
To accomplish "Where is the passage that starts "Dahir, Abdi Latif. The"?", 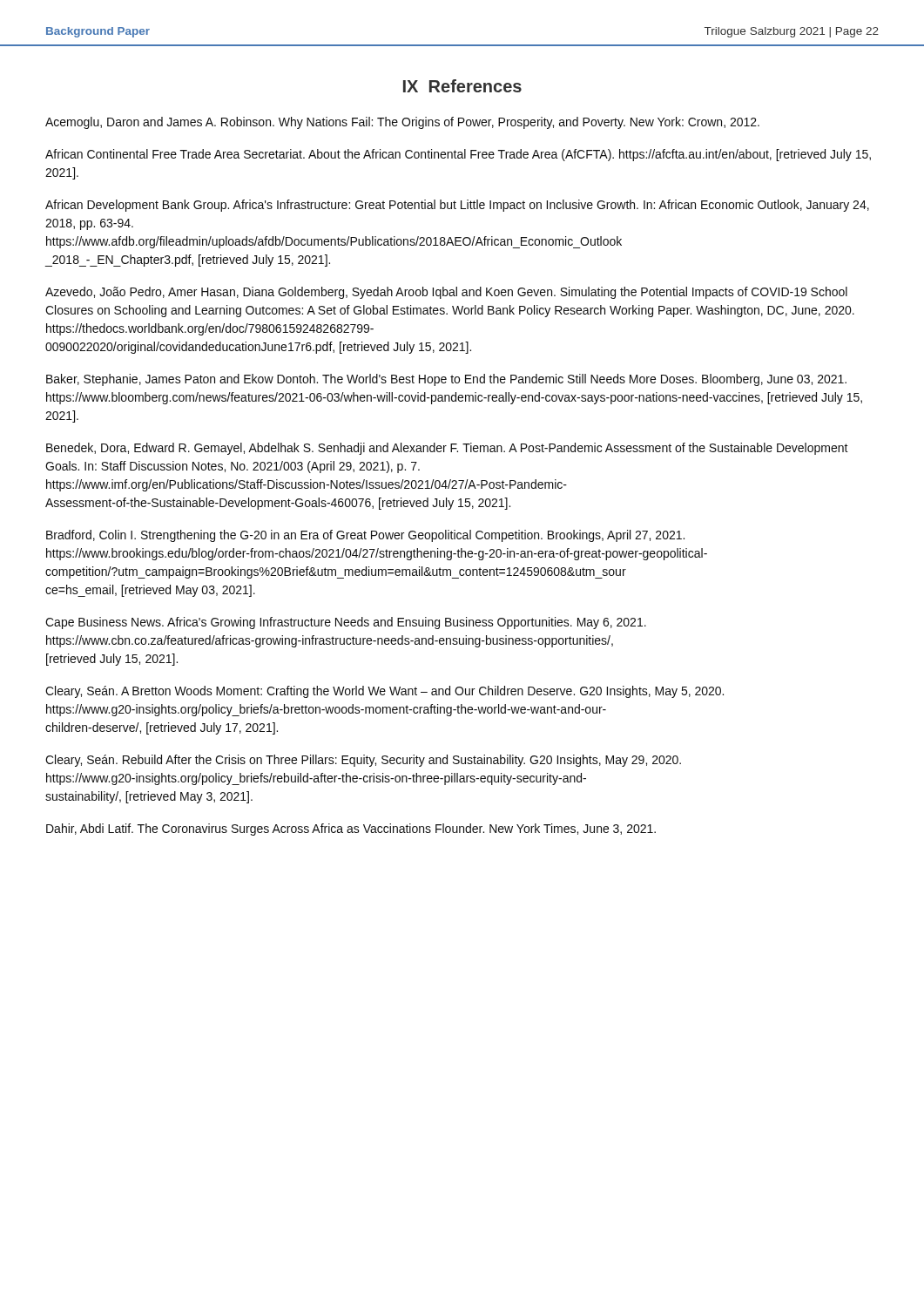I will 351,829.
